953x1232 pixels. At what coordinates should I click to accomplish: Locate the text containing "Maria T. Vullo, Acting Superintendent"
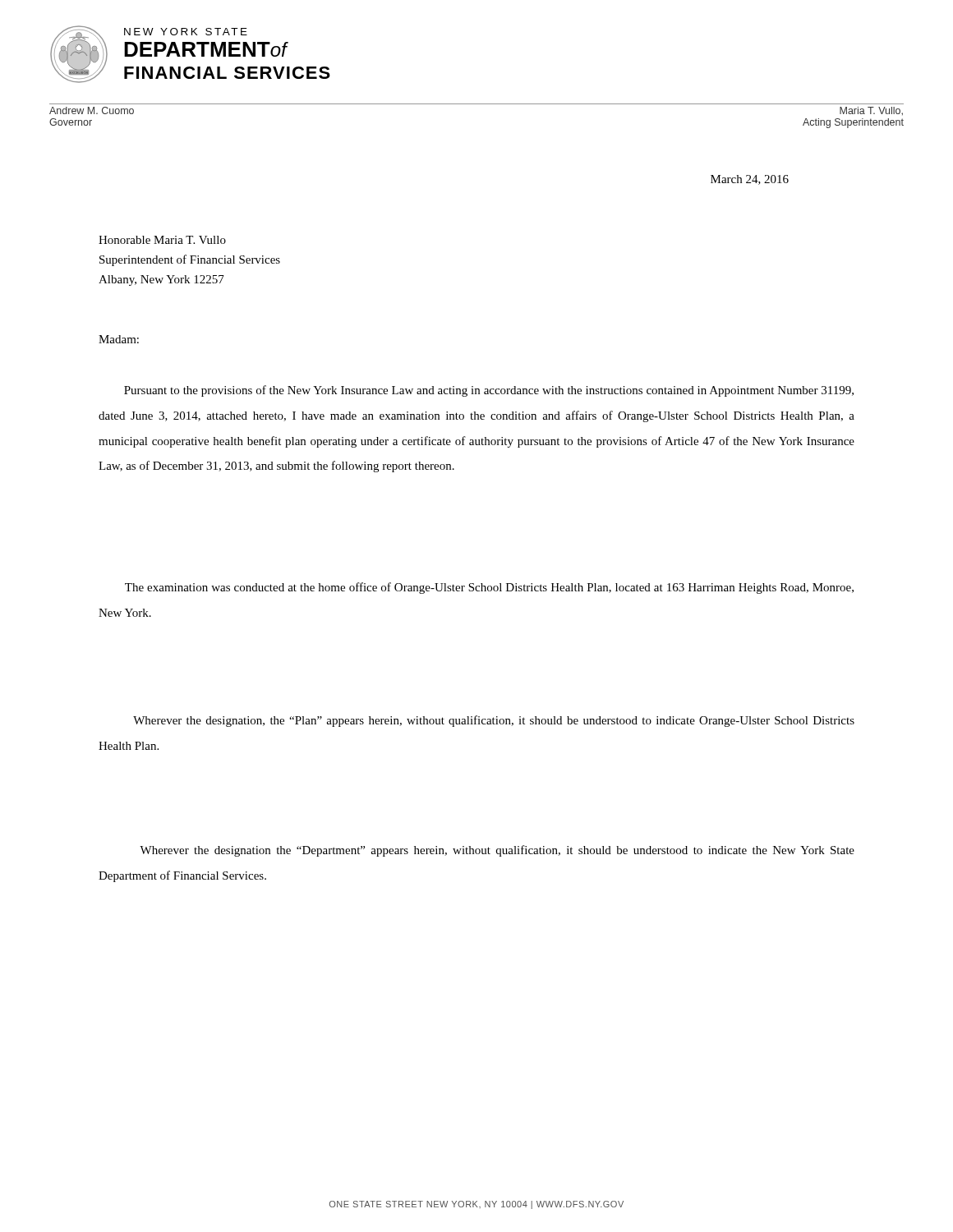tap(853, 117)
